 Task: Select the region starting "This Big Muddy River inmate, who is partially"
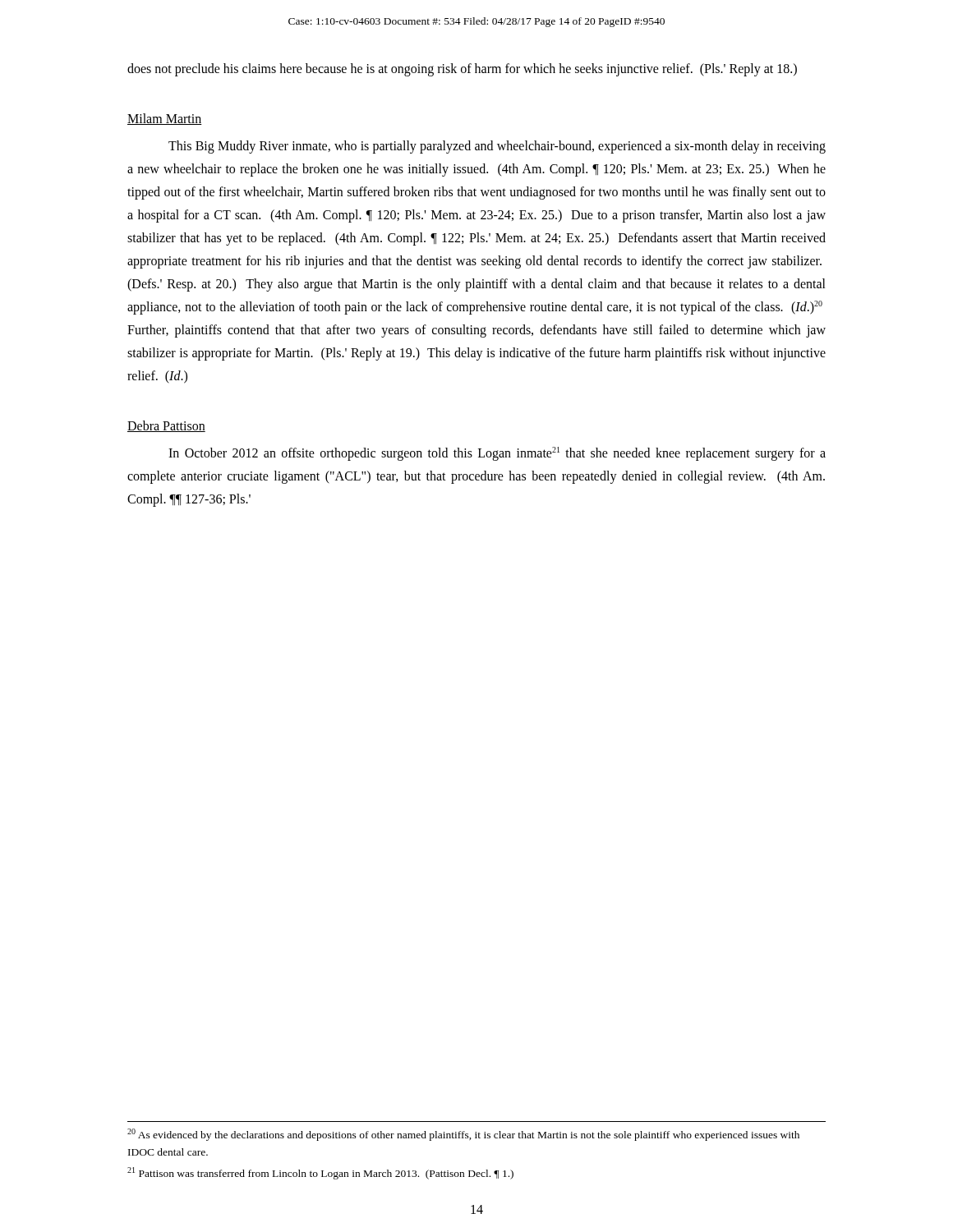[476, 261]
